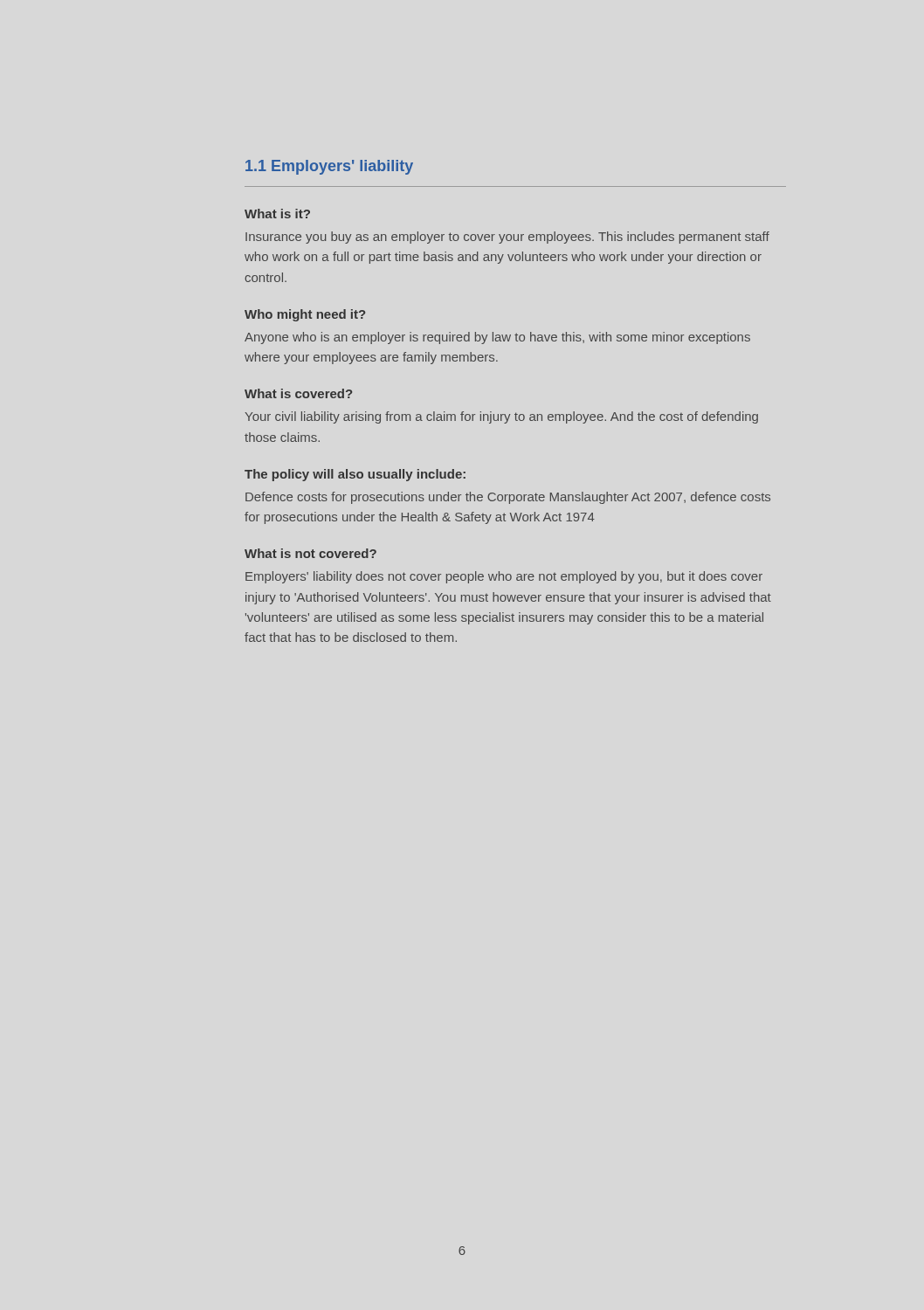This screenshot has height=1310, width=924.
Task: Click where it says "What is it?"
Action: pos(278,214)
